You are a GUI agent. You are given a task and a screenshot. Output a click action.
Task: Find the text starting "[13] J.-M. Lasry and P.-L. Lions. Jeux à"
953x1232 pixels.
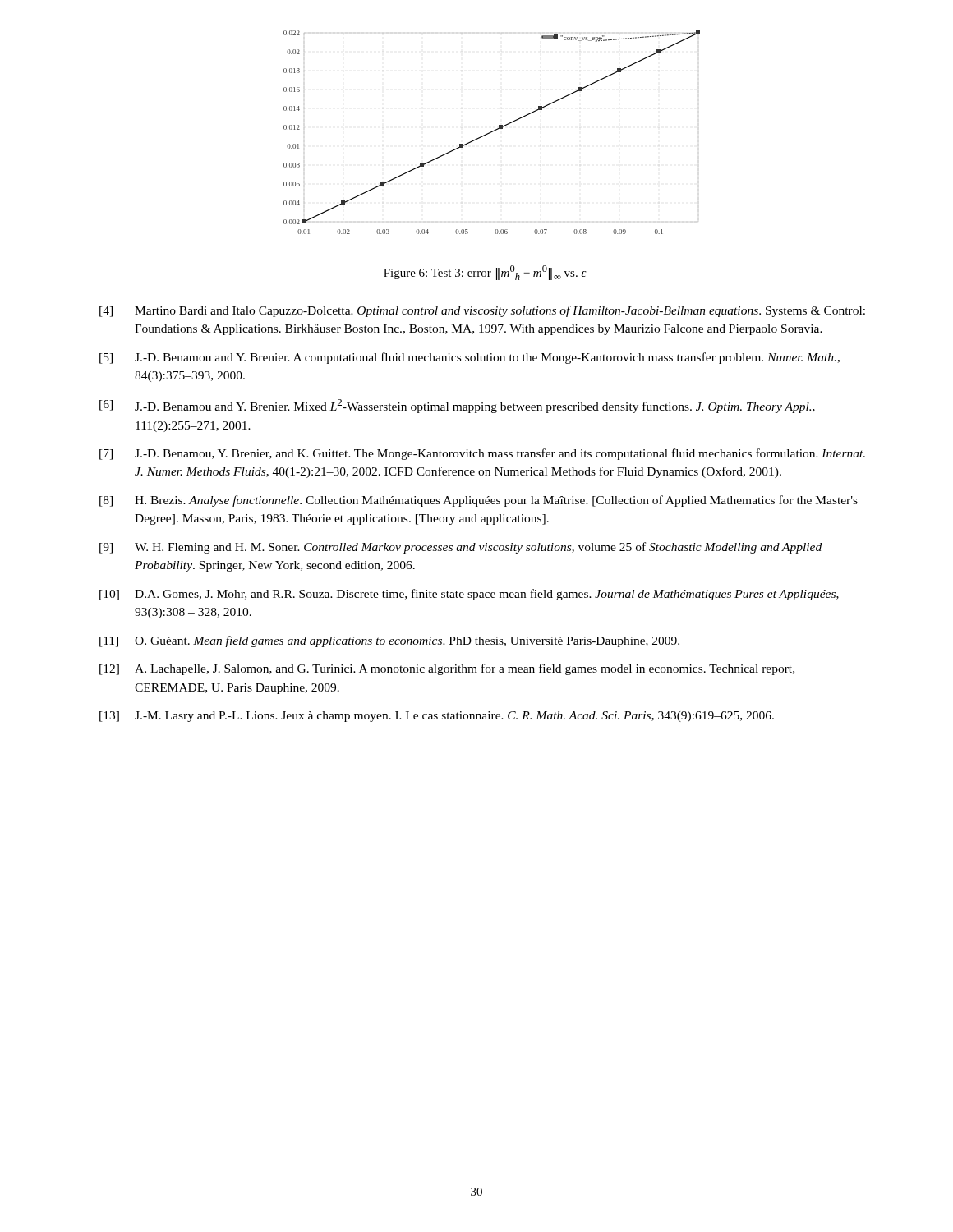tap(485, 716)
